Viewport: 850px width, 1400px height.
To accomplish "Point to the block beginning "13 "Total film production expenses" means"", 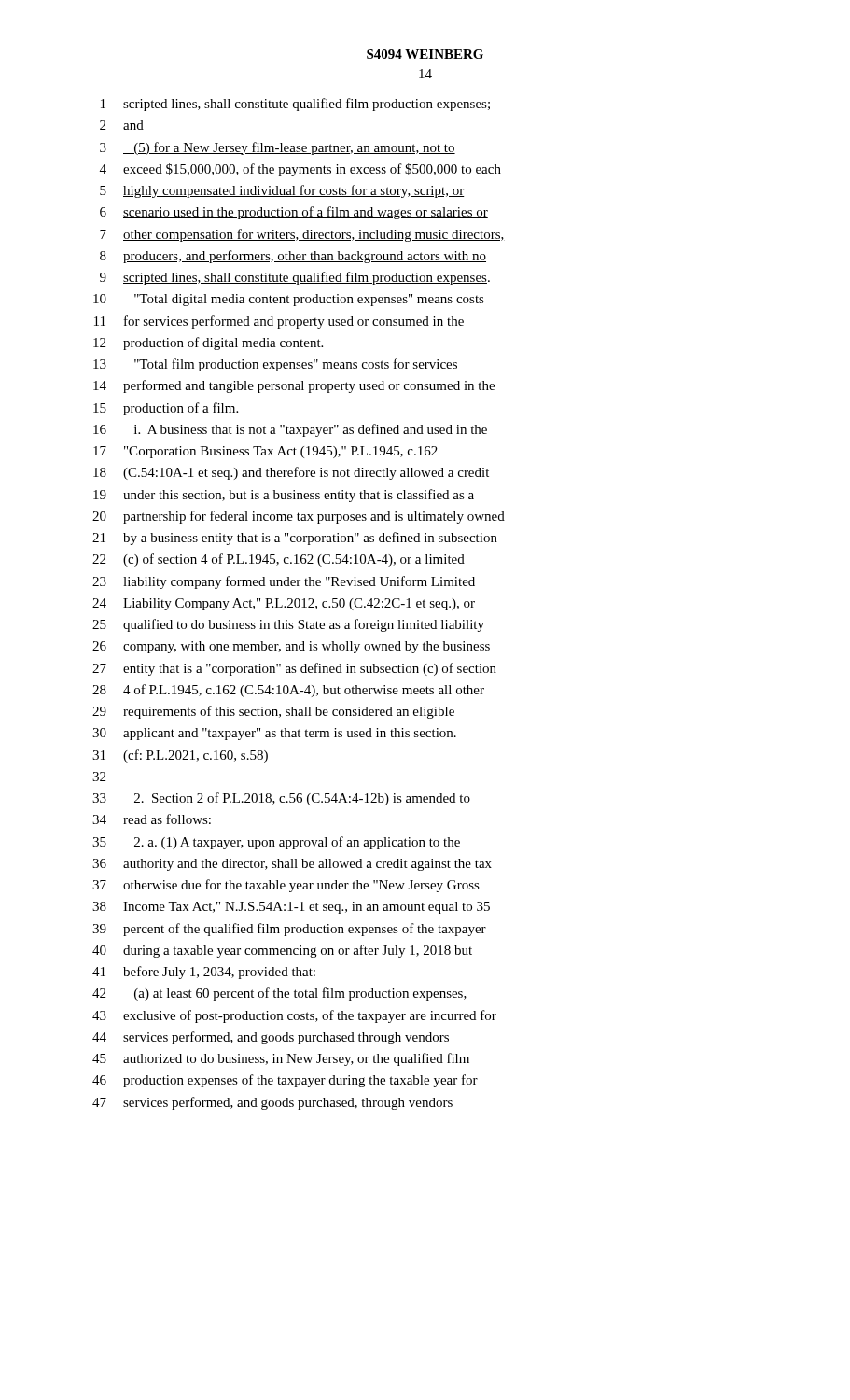I will click(428, 365).
